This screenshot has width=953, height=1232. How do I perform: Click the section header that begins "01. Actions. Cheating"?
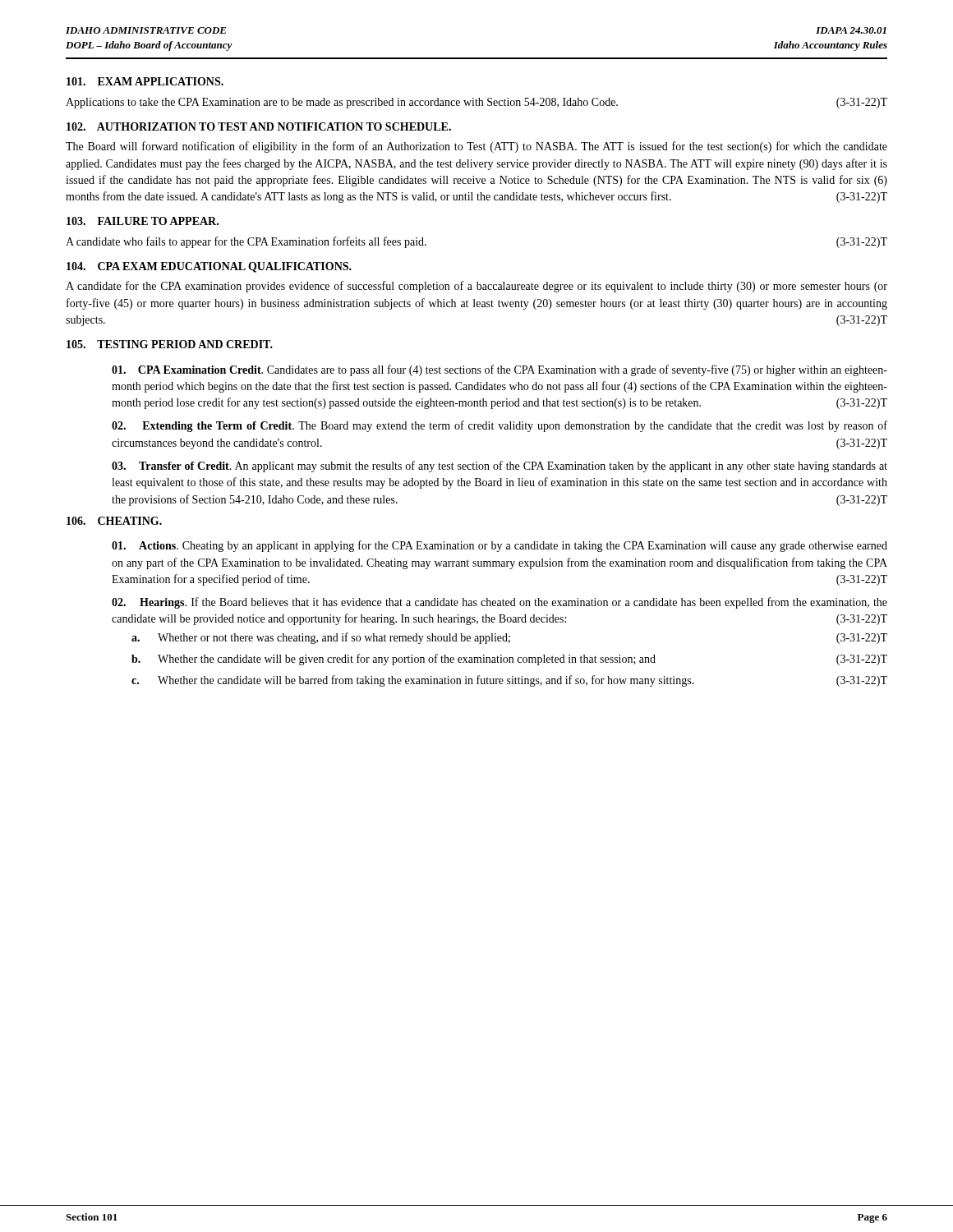pos(499,563)
